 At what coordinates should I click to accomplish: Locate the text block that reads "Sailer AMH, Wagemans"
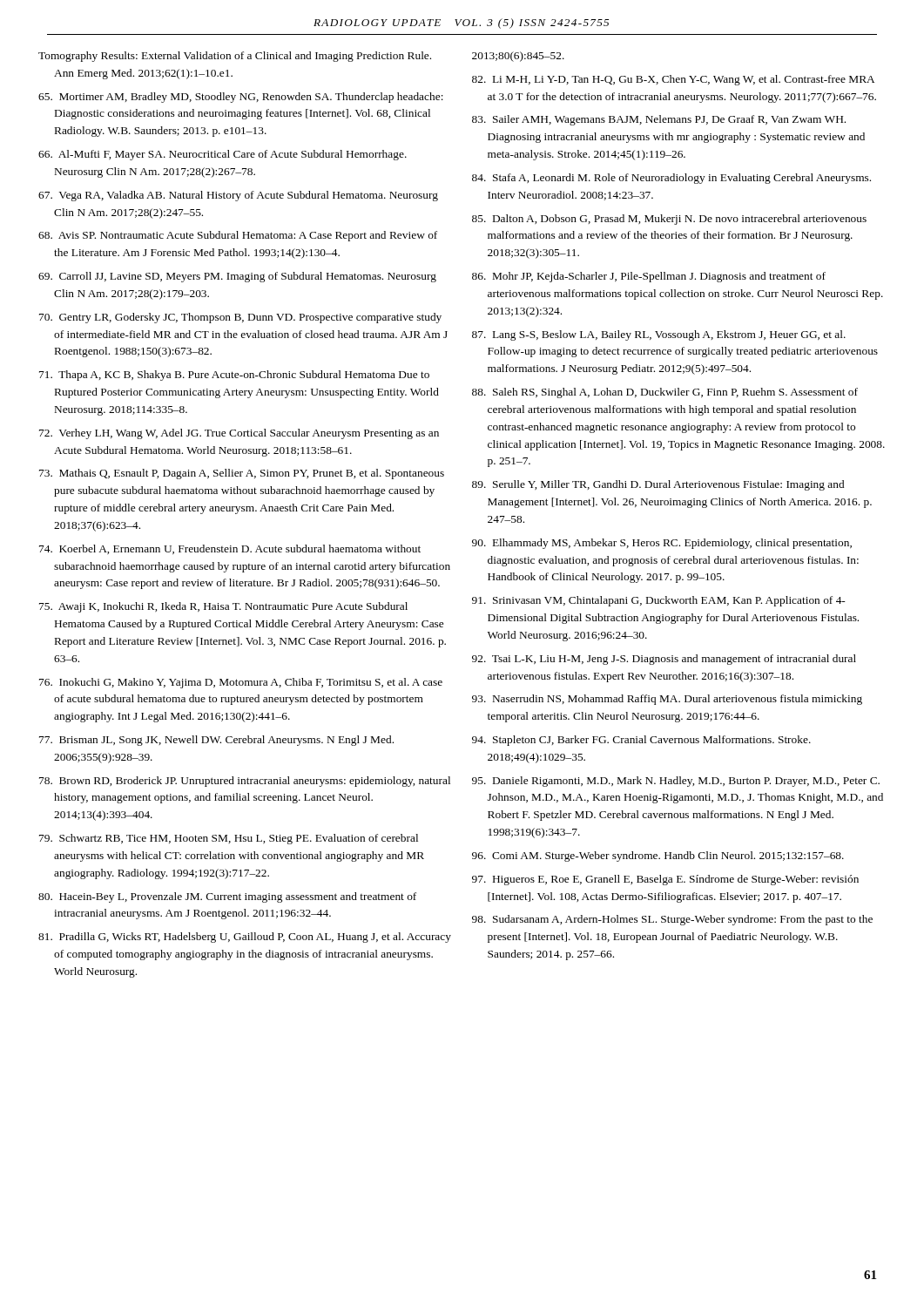[x=668, y=137]
